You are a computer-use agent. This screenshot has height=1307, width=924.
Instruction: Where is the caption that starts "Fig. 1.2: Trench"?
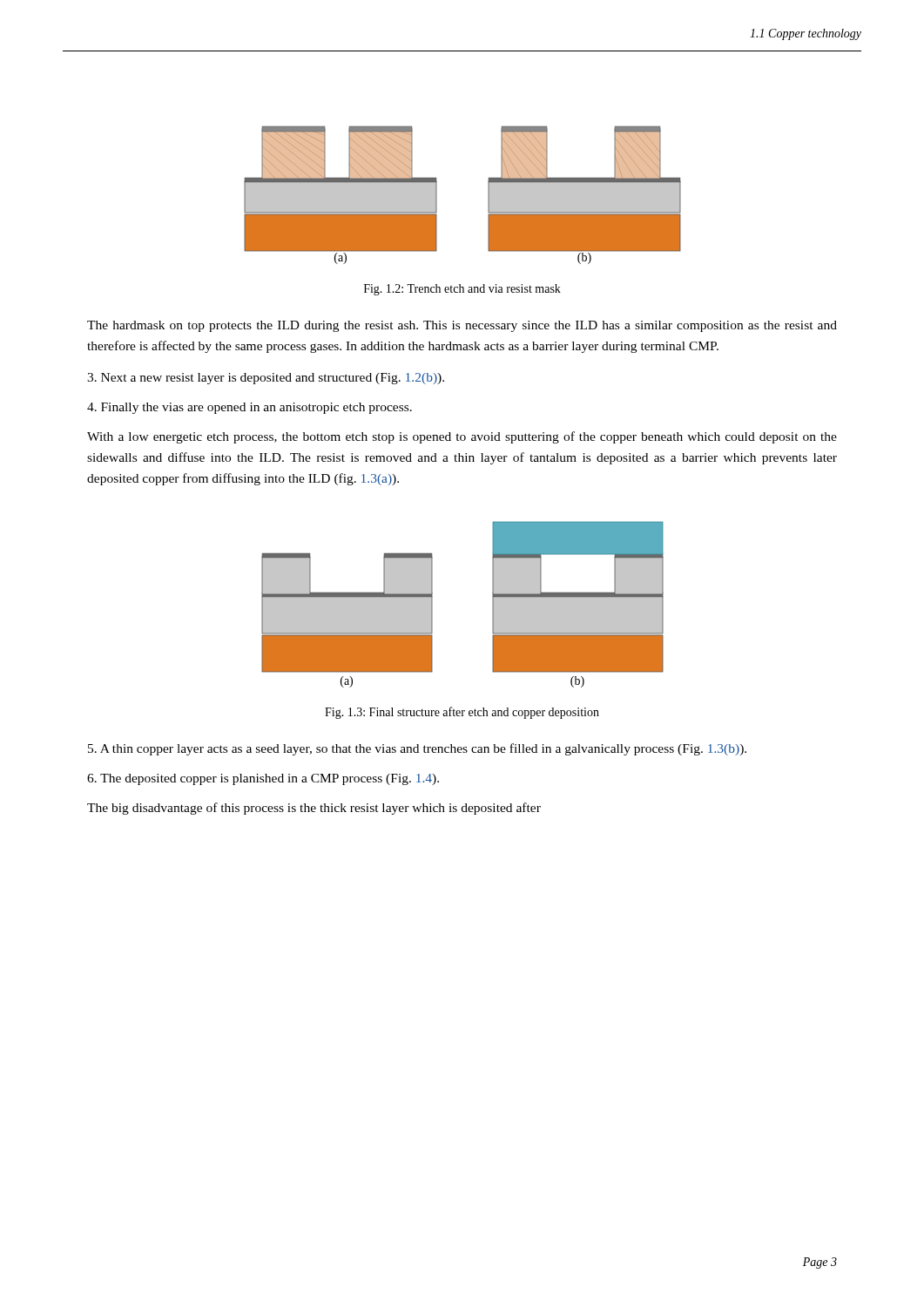(462, 289)
